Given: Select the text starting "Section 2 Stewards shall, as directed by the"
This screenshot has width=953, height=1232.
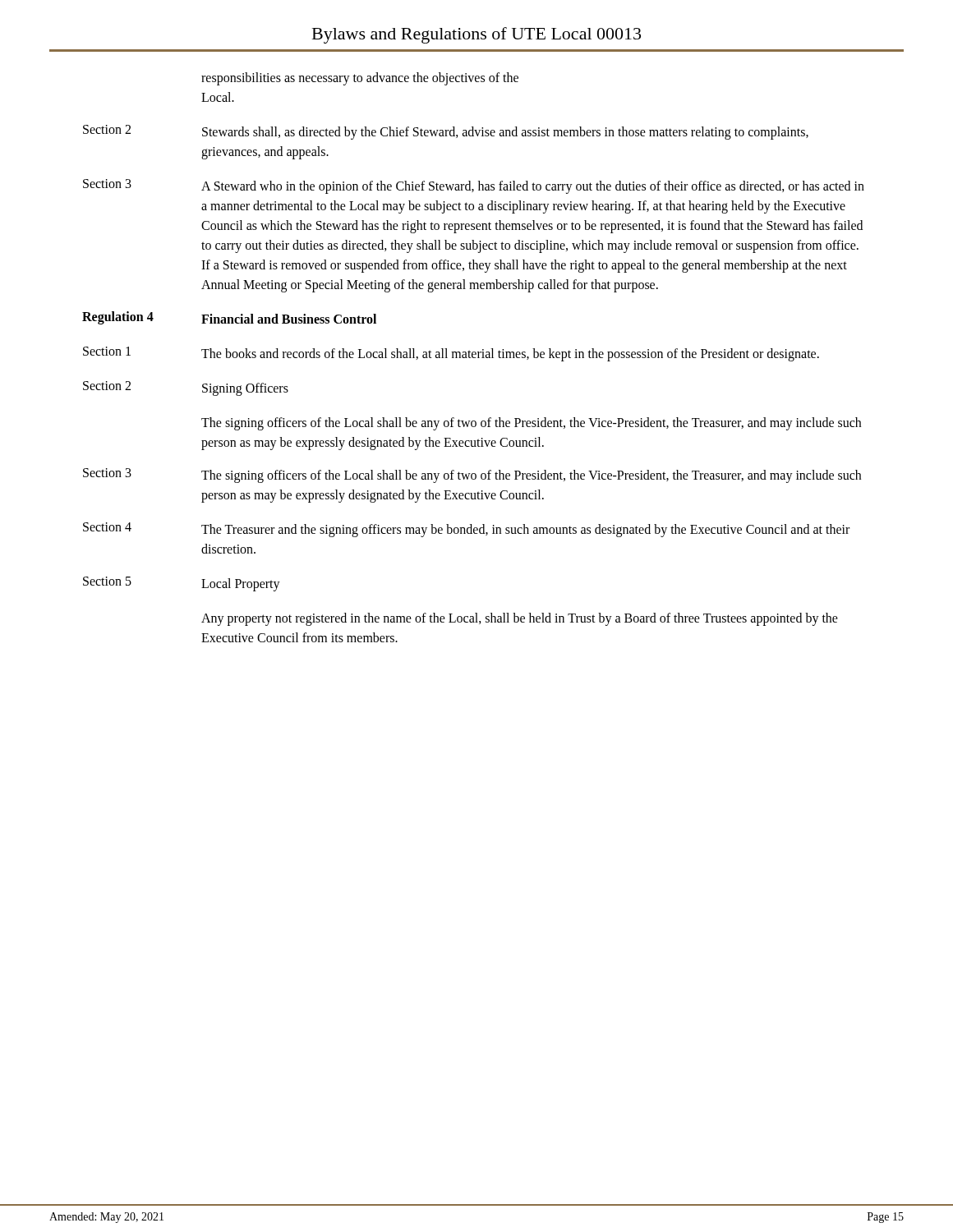Looking at the screenshot, I should (x=476, y=142).
